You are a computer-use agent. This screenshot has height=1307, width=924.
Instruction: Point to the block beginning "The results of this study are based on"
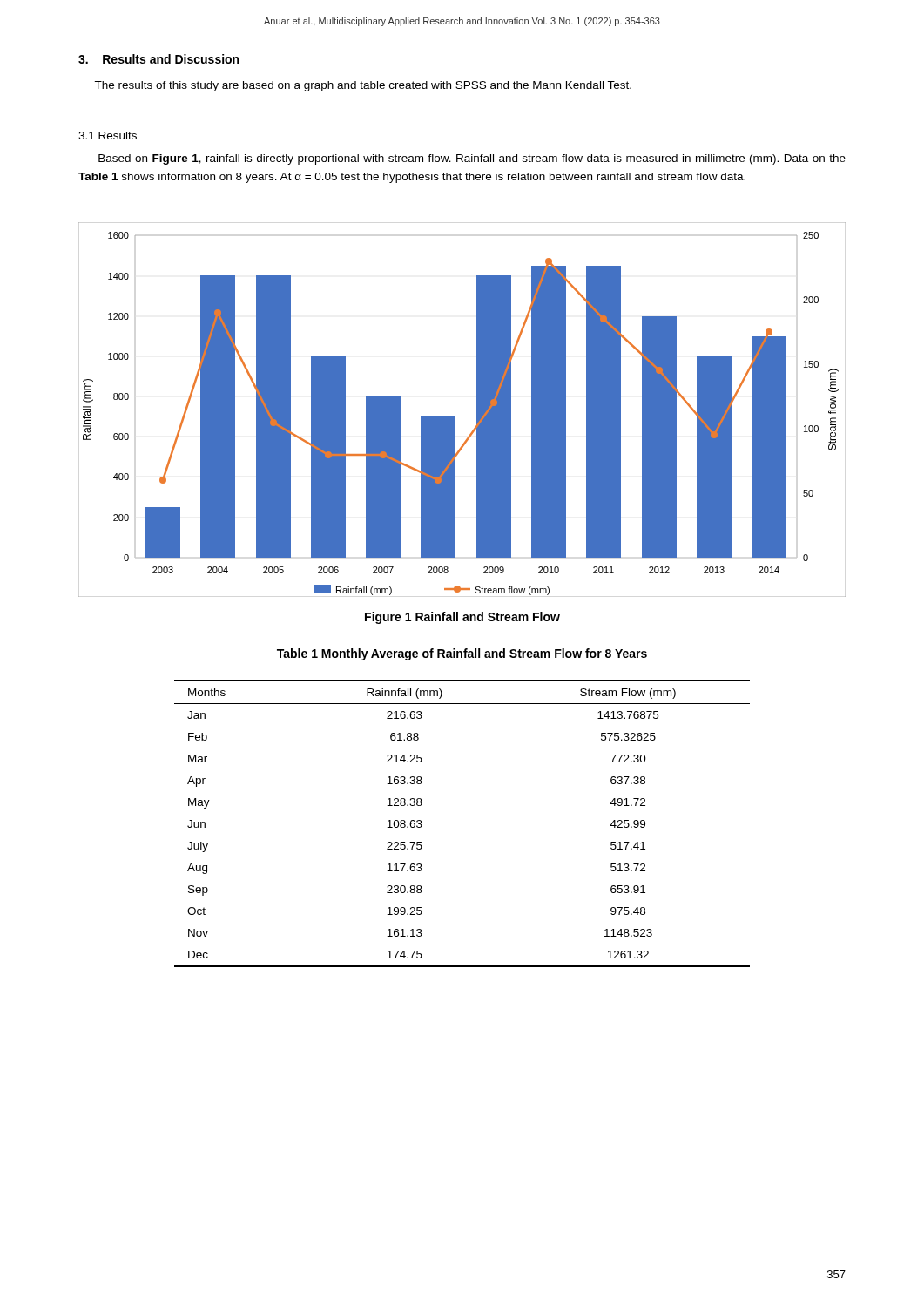pyautogui.click(x=355, y=85)
